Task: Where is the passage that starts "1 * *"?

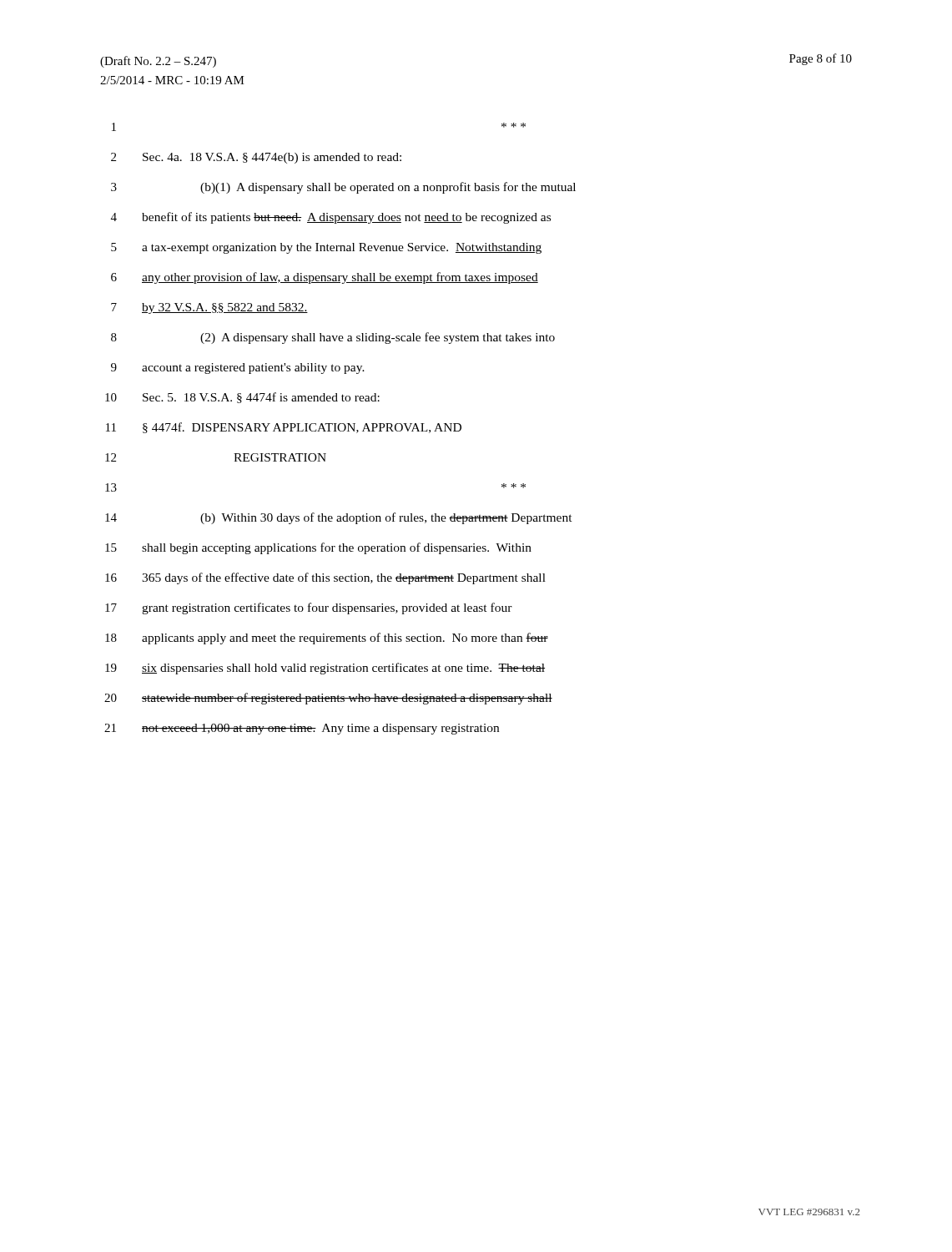Action: [114, 126]
